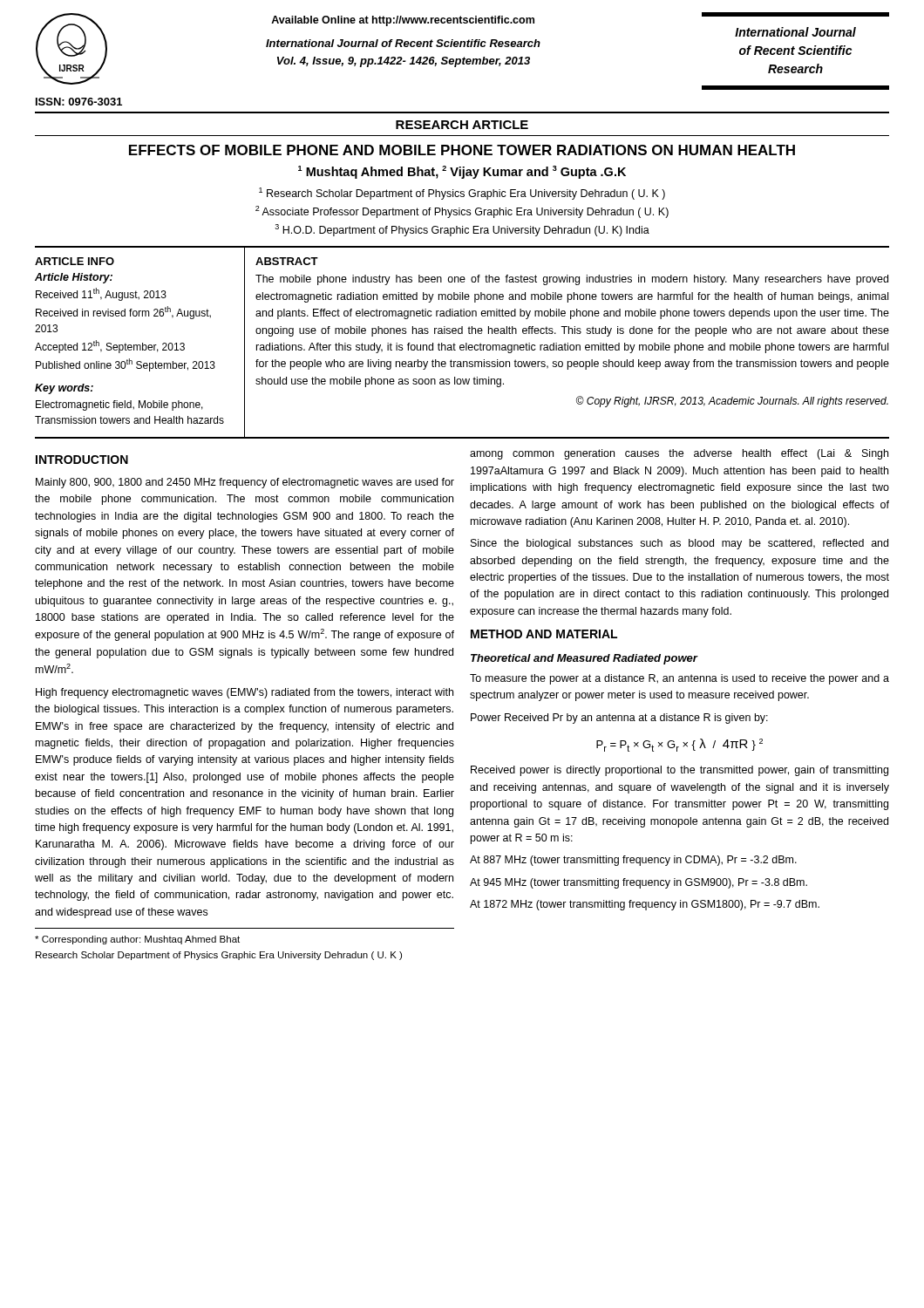The image size is (924, 1308).
Task: Where is the passage that starts "To measure the"?
Action: (680, 687)
